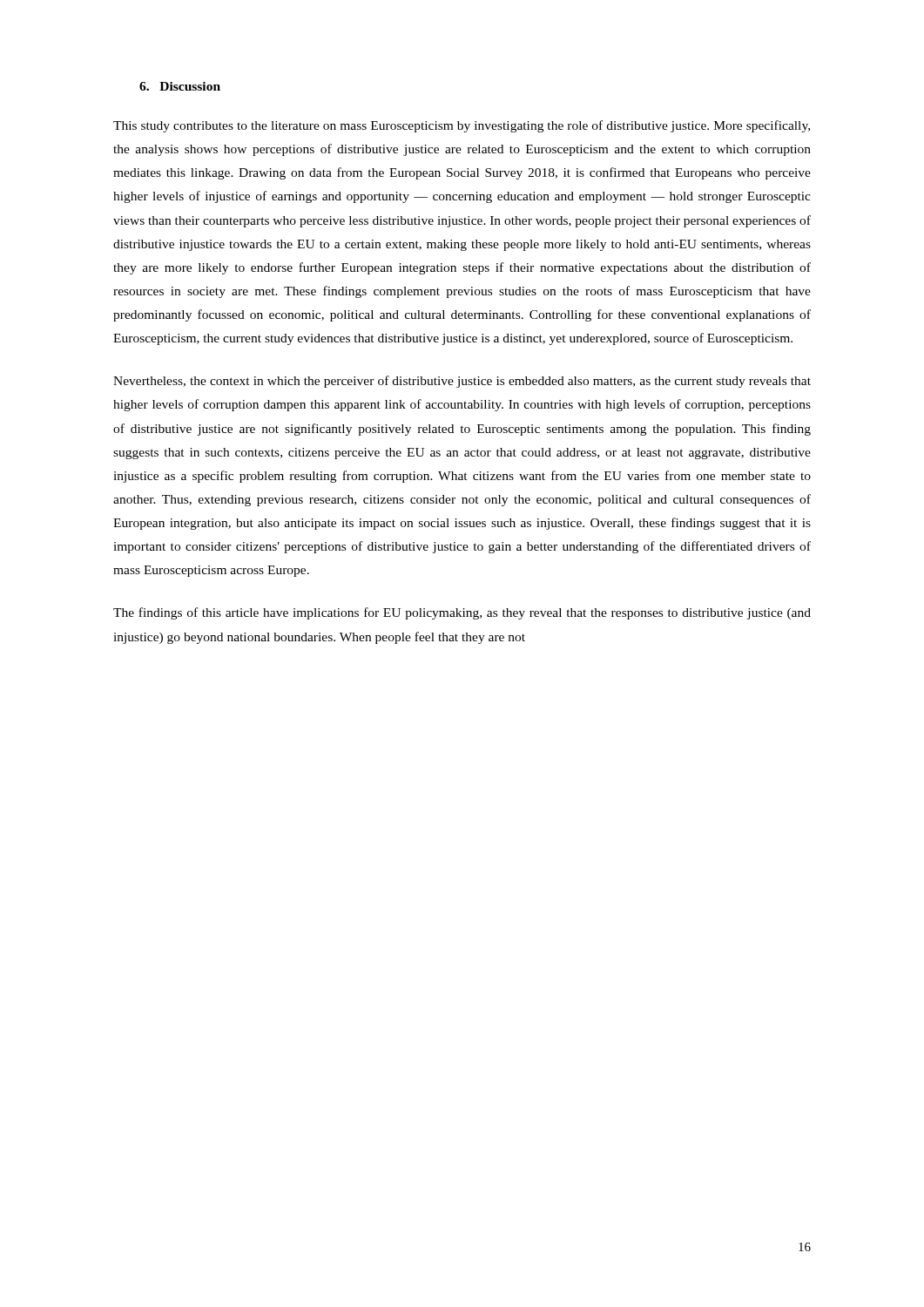Viewport: 924px width, 1307px height.
Task: Click on the region starting "6. Discussion"
Action: [180, 86]
